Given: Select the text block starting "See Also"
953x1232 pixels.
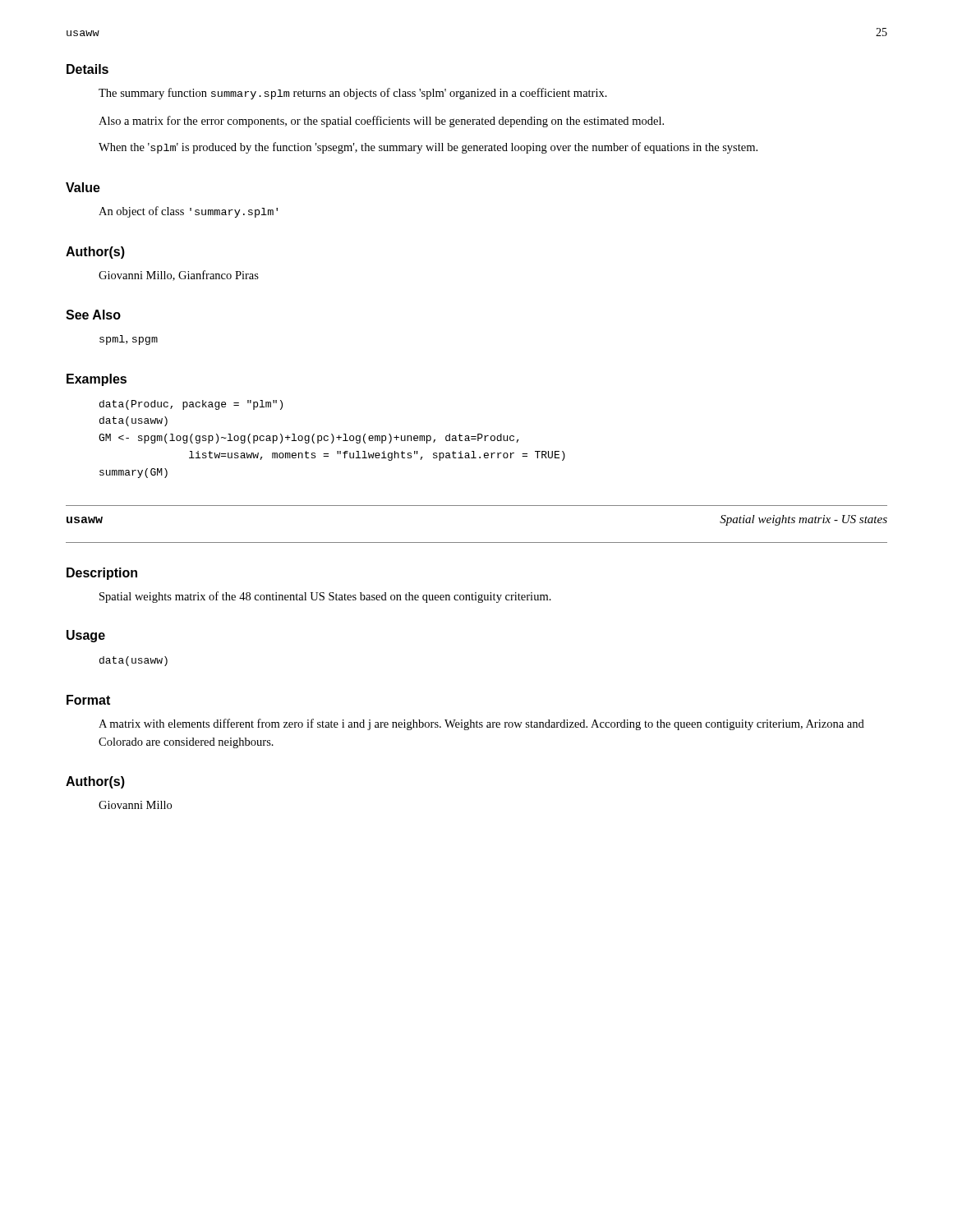Looking at the screenshot, I should click(x=93, y=315).
